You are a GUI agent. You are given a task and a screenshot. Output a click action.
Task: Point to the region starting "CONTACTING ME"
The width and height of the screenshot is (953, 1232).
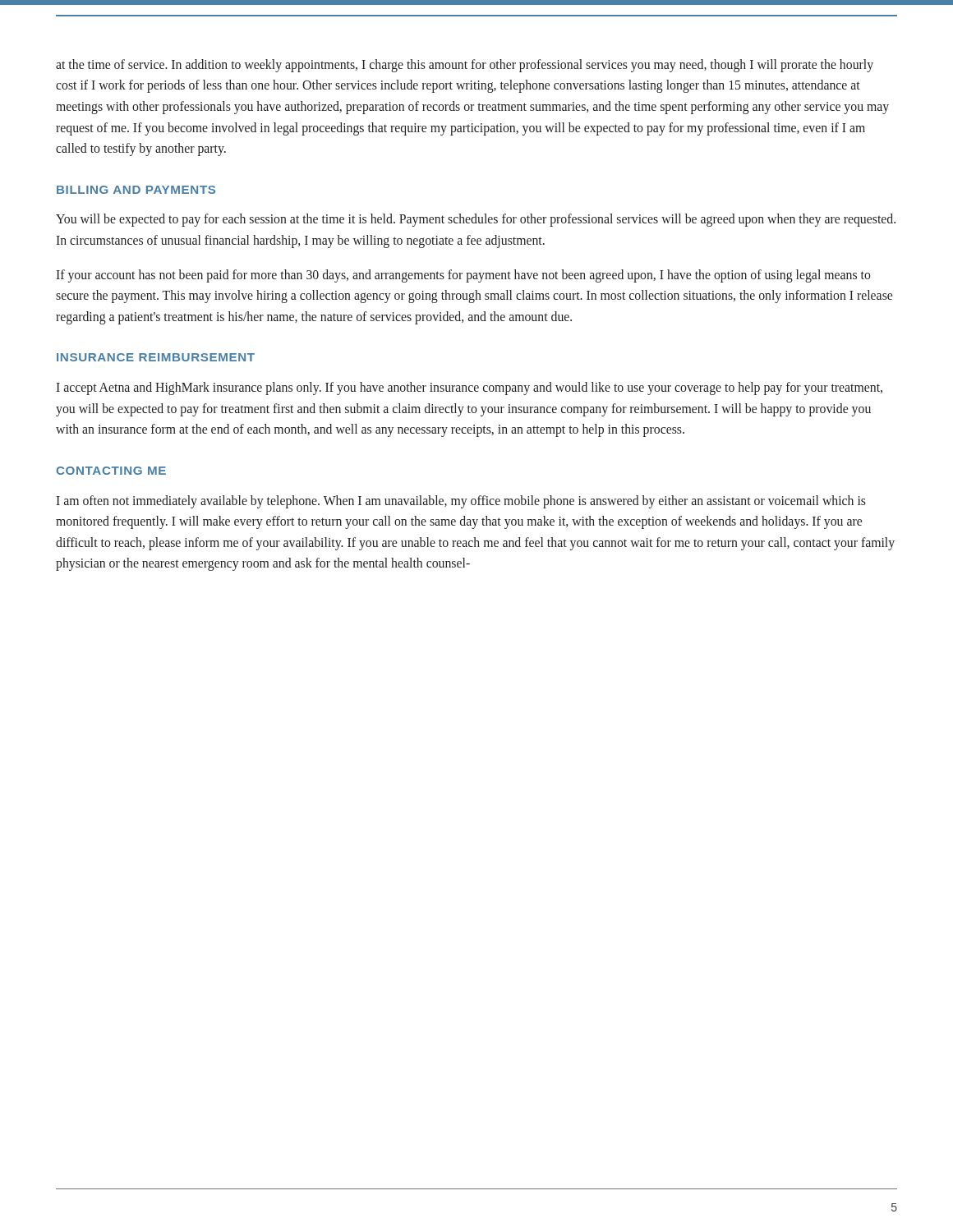coord(111,471)
